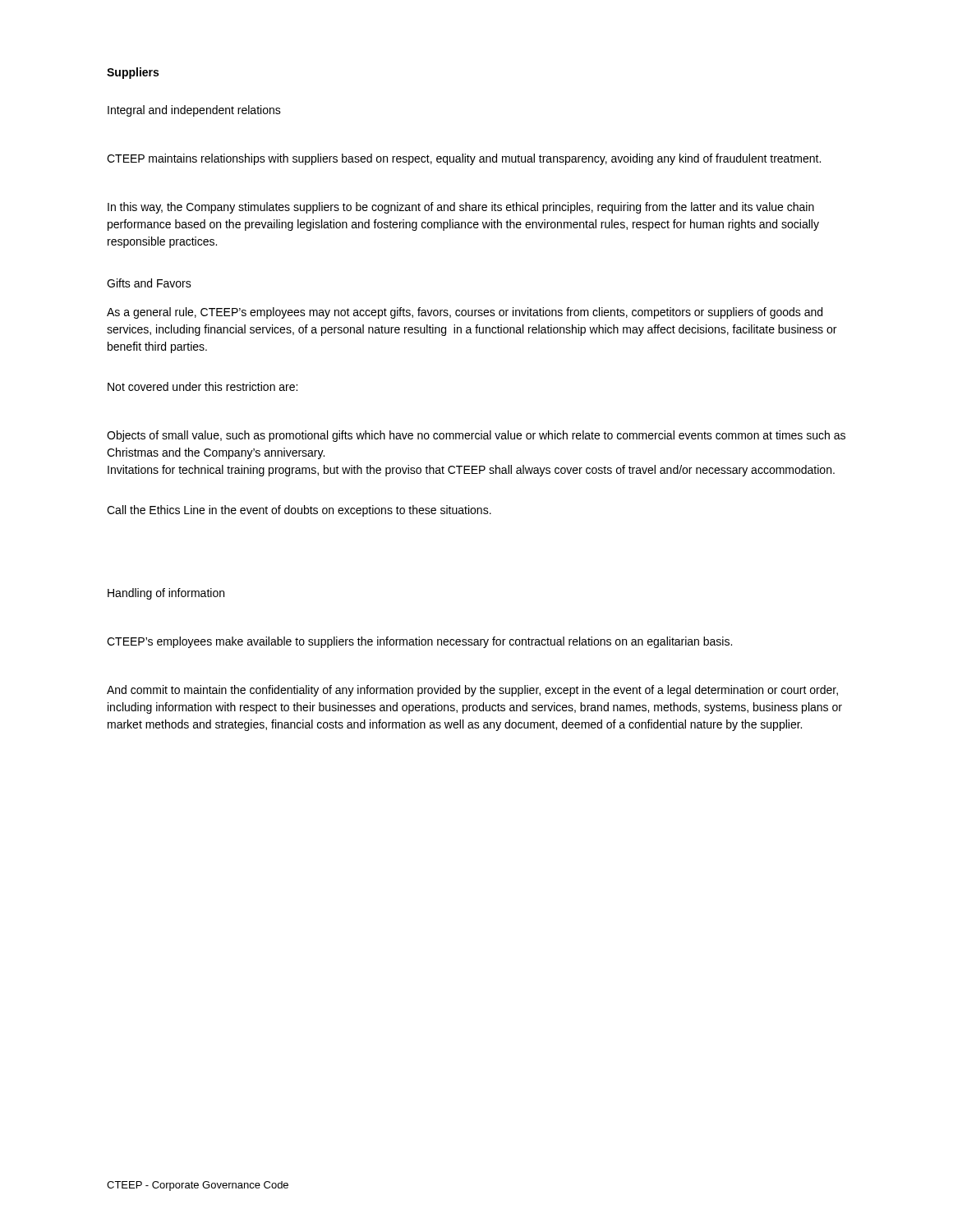Screen dimensions: 1232x953
Task: Locate the block of text that opens with "CTEEP maintains relationships"
Action: (x=464, y=158)
